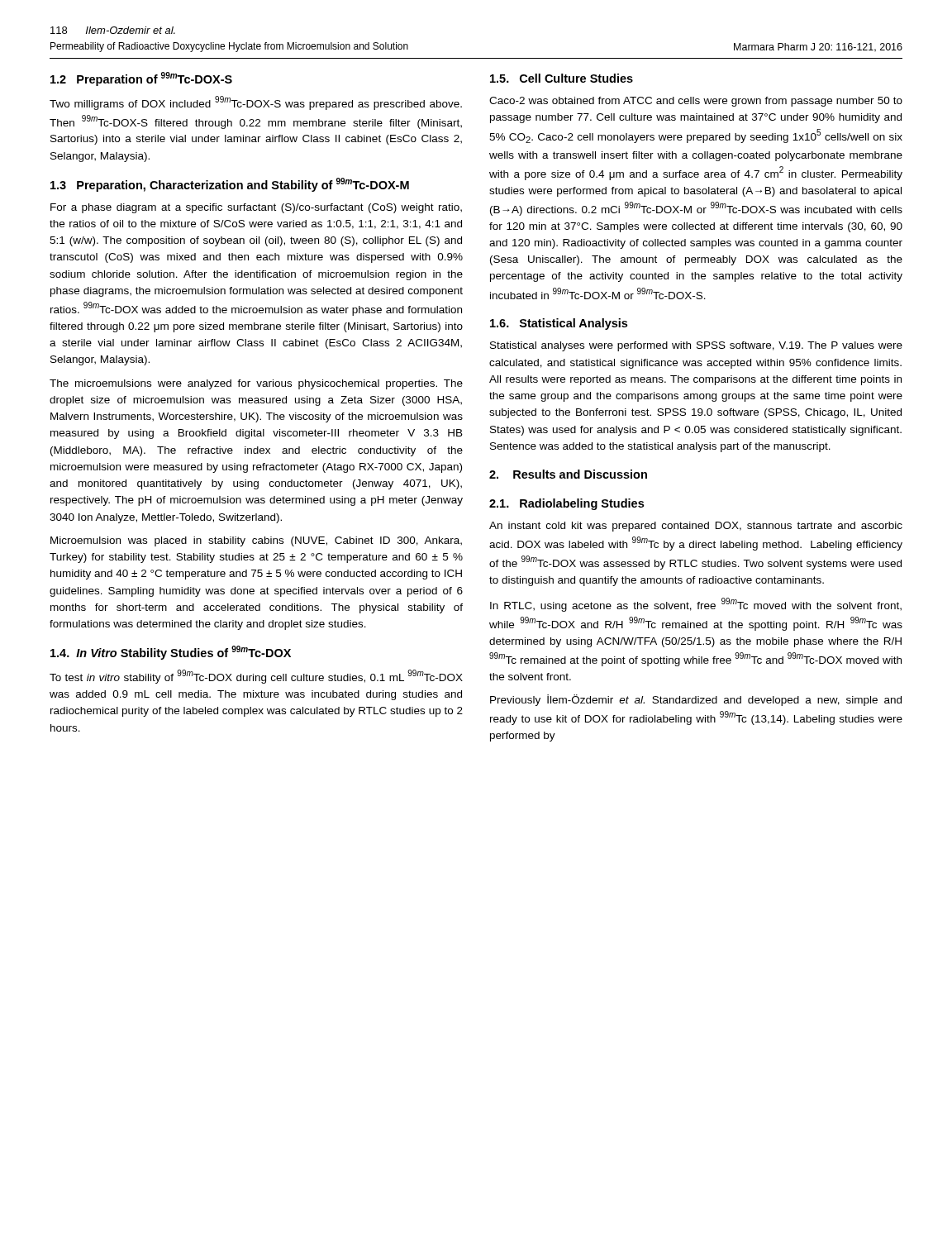Click on the section header that says "2.1. Radiolabeling Studies"
The height and width of the screenshot is (1240, 952).
point(567,504)
